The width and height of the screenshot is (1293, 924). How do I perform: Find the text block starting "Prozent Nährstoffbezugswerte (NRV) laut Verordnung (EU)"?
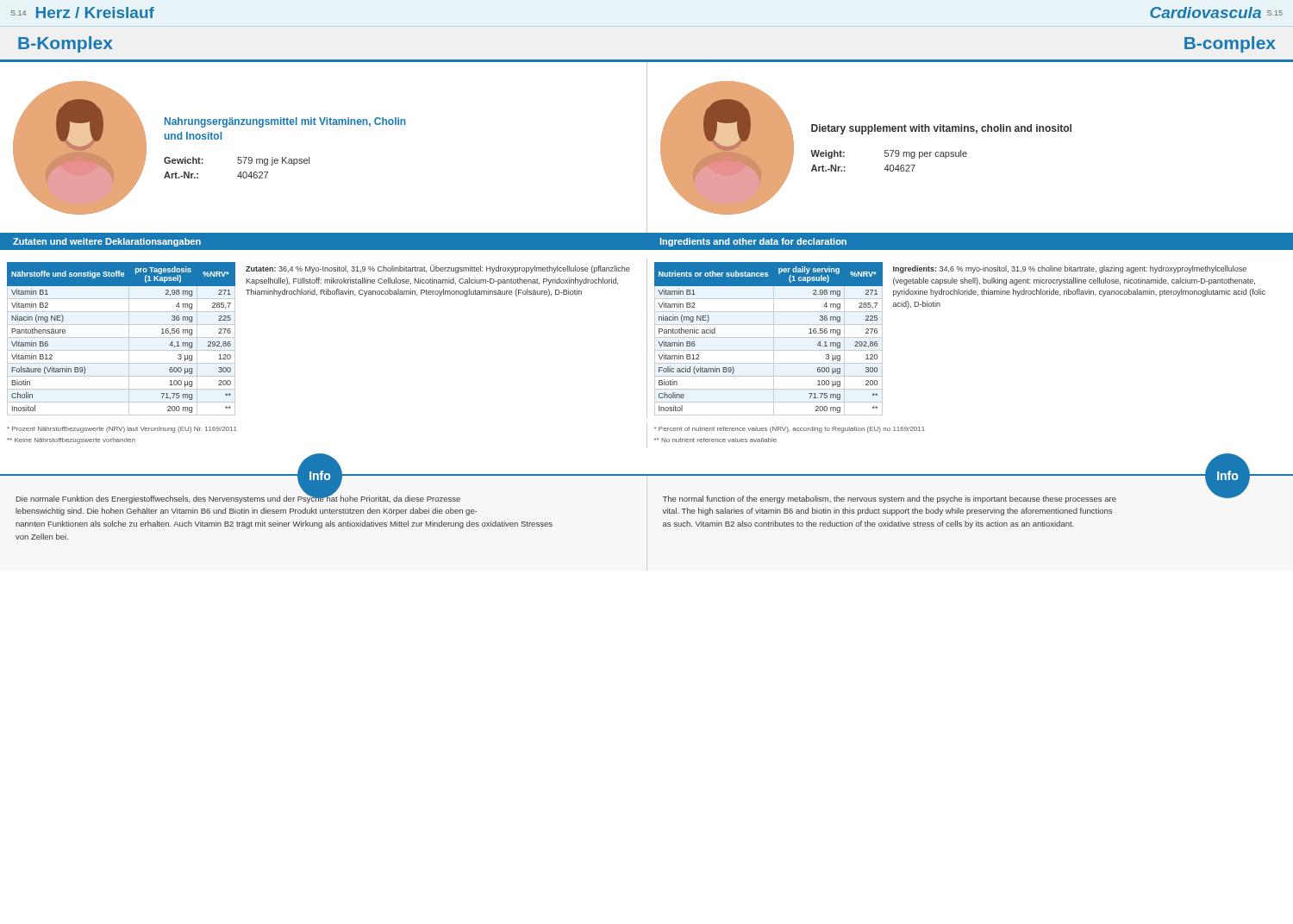click(x=122, y=434)
